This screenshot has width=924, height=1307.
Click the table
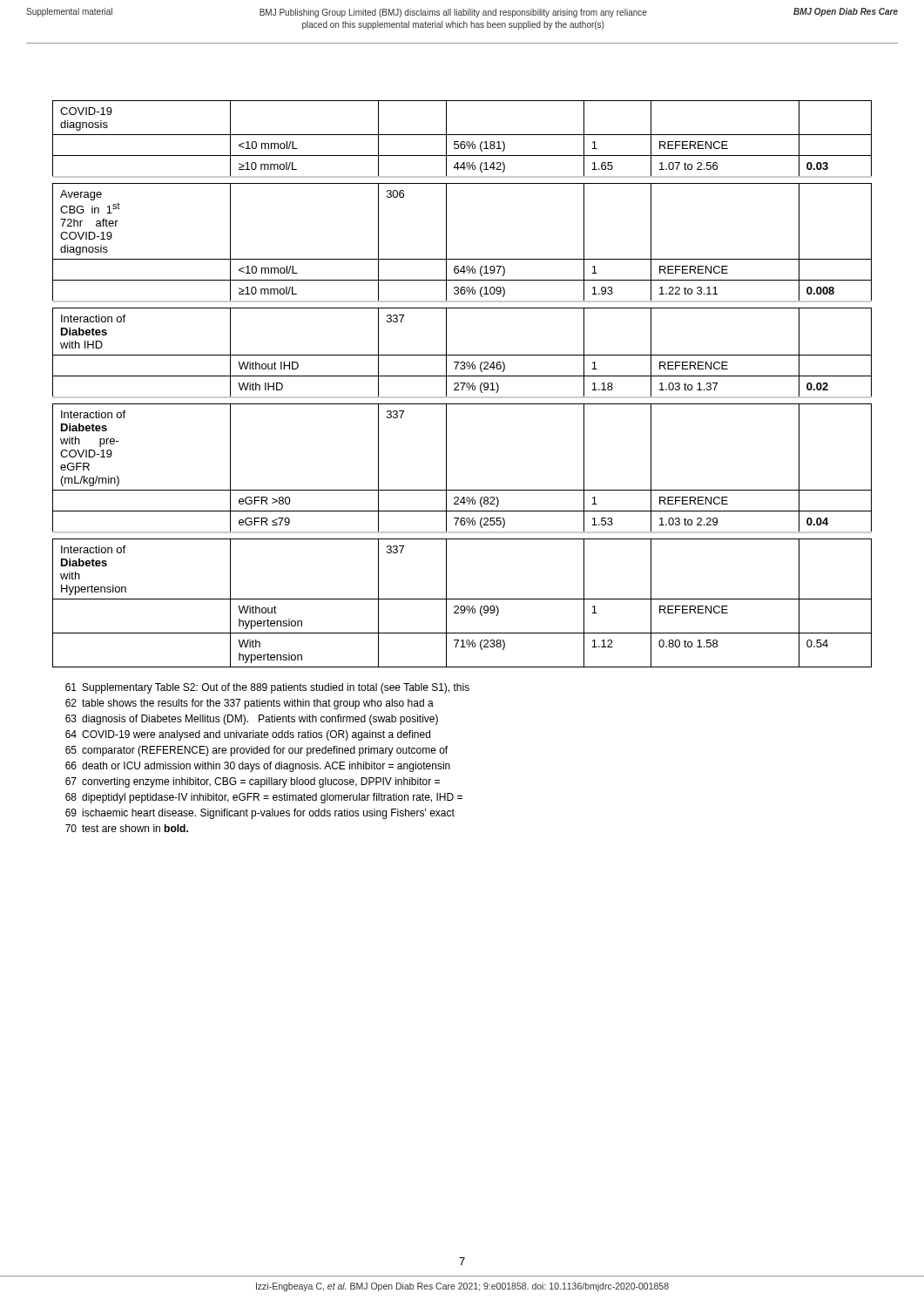click(462, 384)
